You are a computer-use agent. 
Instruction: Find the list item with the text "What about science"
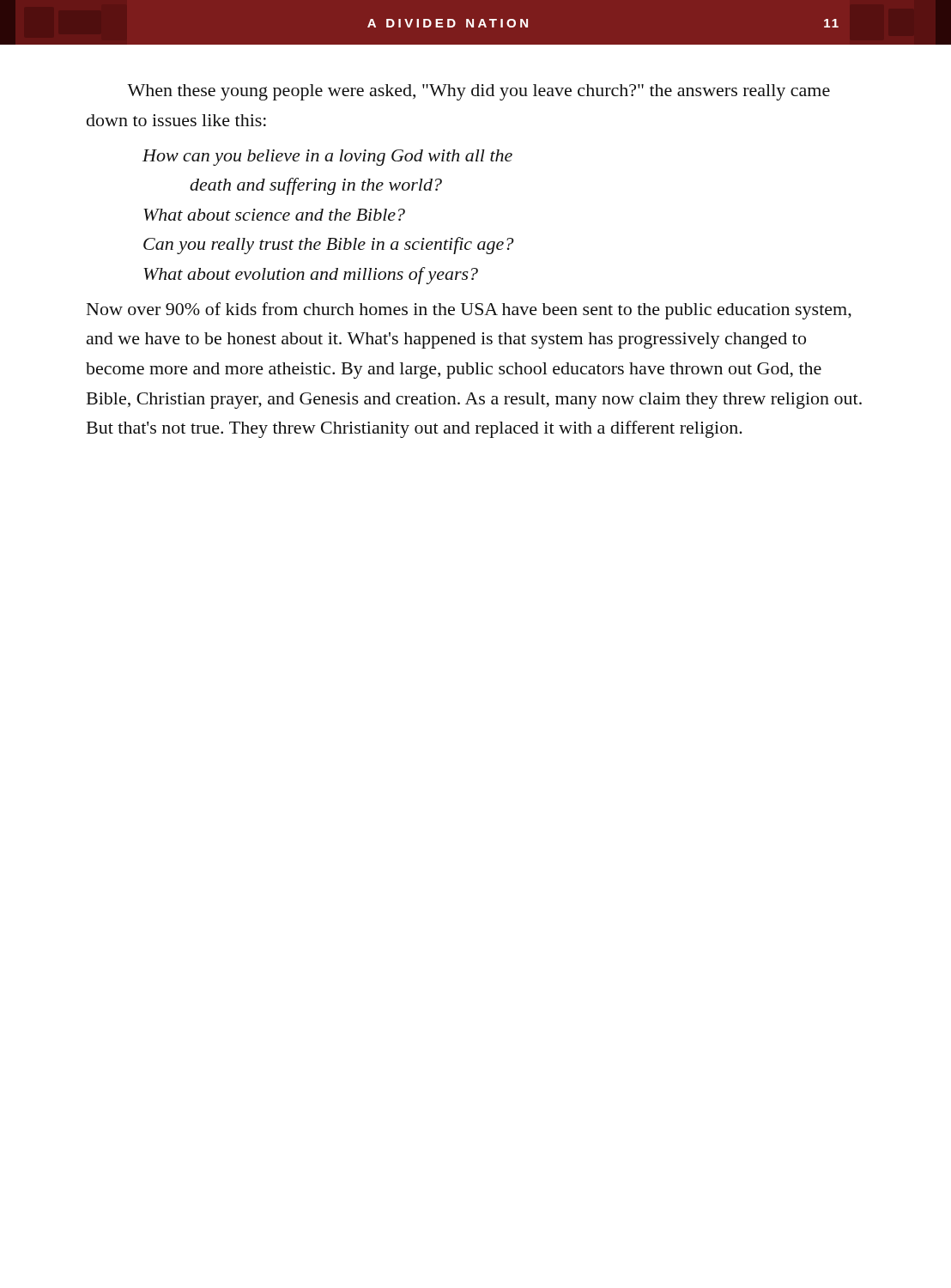[x=274, y=214]
